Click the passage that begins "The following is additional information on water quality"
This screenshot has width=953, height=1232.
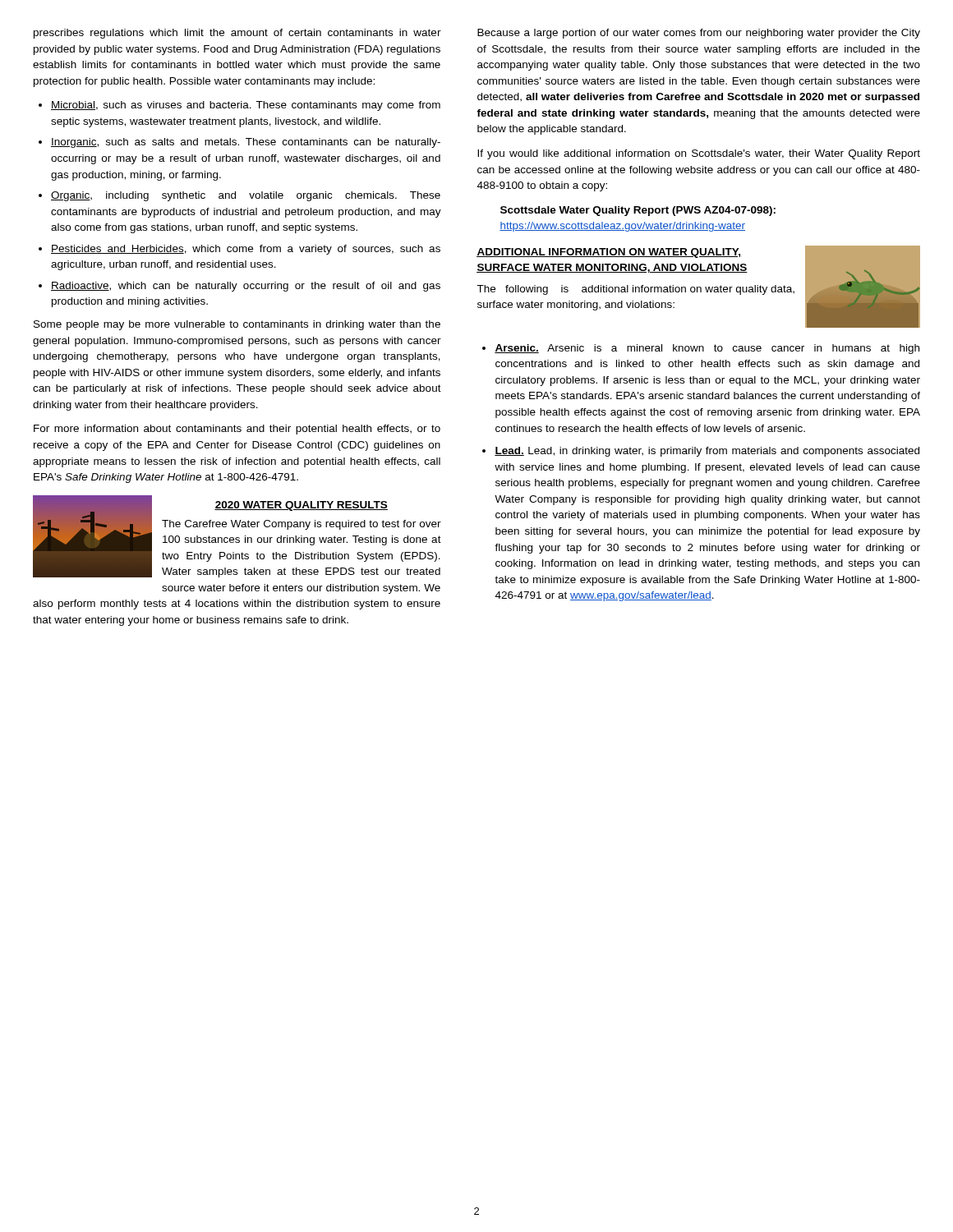click(698, 297)
